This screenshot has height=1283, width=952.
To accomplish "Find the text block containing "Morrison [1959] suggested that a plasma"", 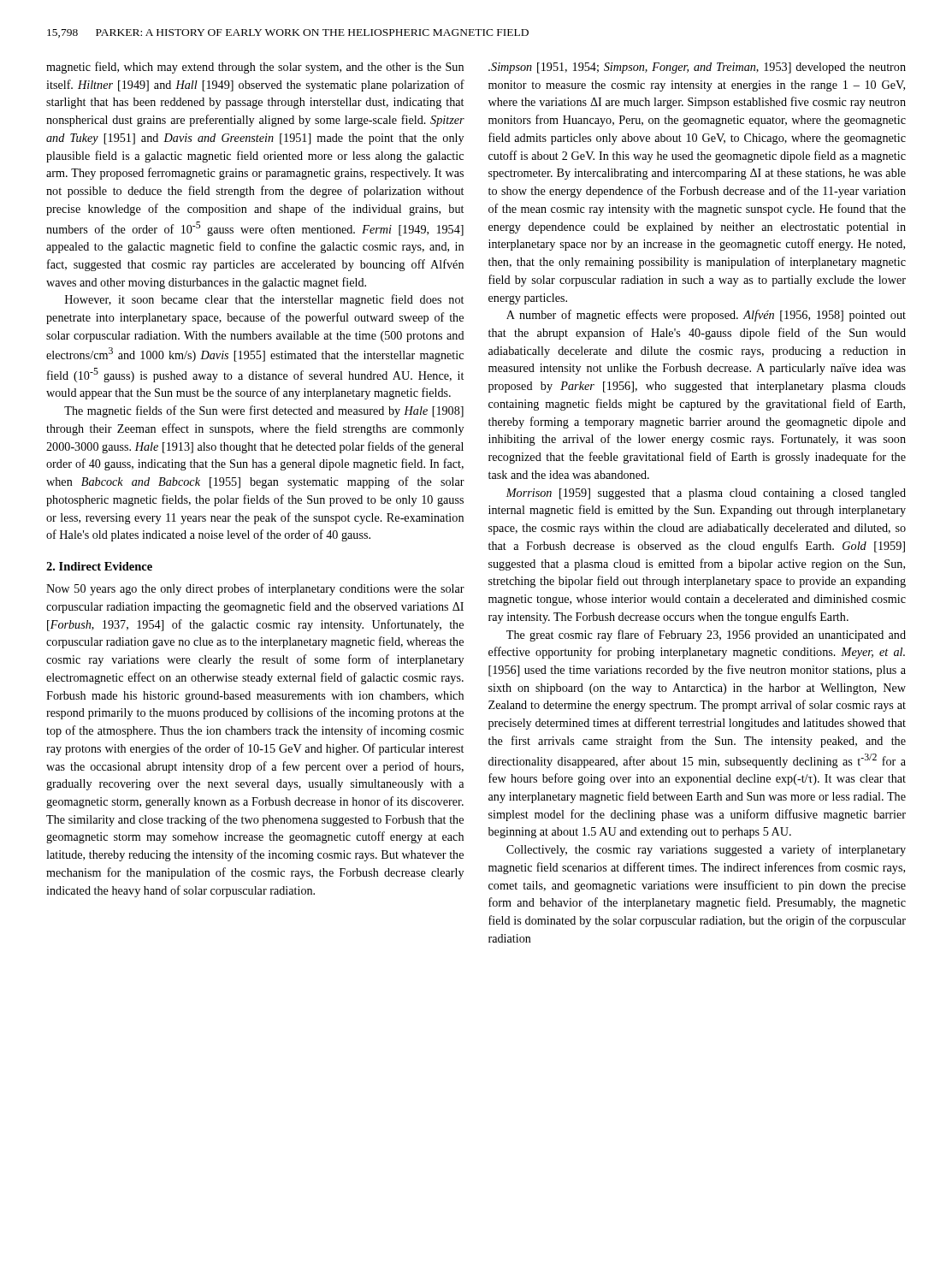I will click(x=697, y=555).
